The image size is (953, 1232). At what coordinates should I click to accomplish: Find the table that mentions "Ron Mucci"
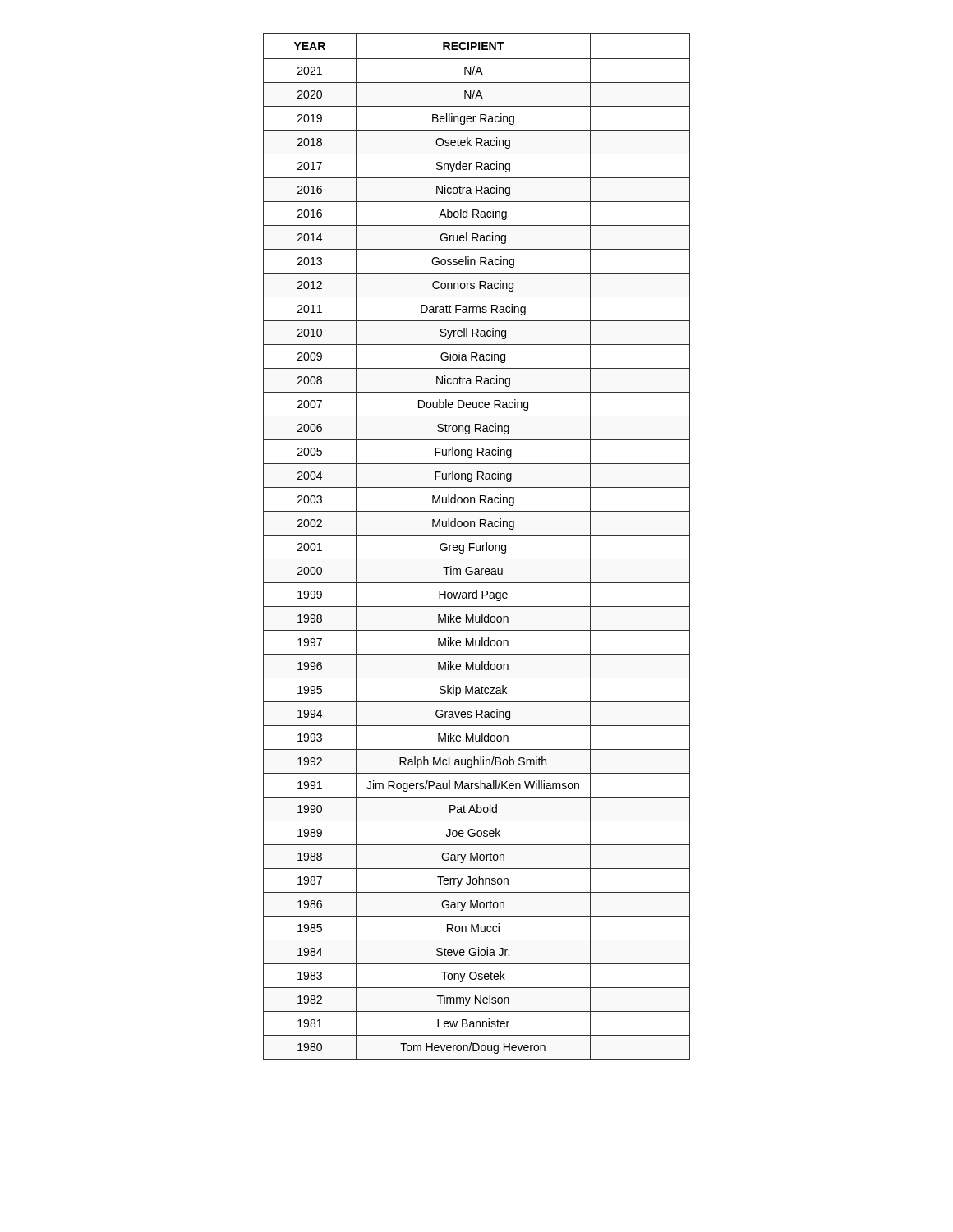[x=476, y=546]
